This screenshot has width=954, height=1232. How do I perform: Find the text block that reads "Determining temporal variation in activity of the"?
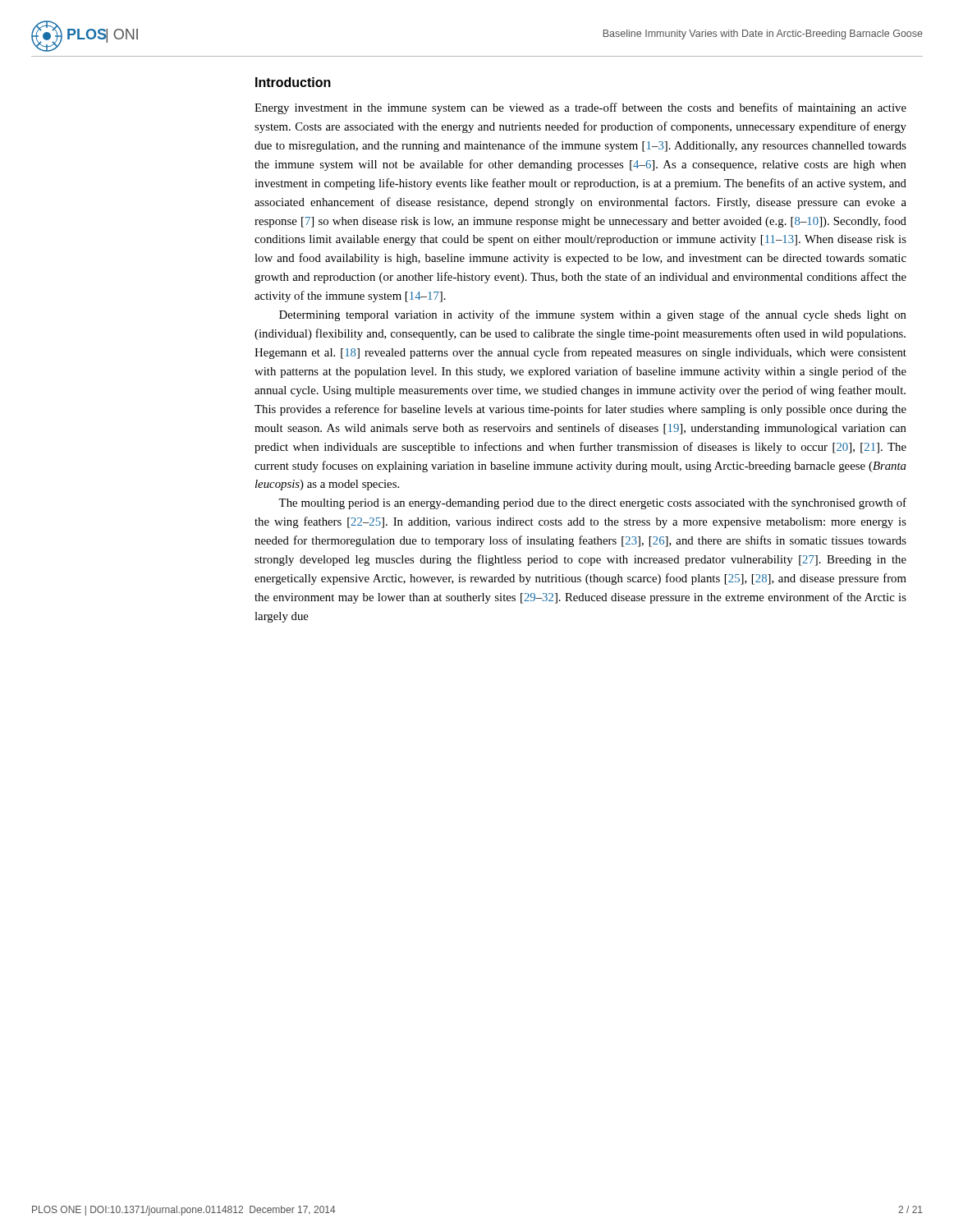(x=580, y=400)
